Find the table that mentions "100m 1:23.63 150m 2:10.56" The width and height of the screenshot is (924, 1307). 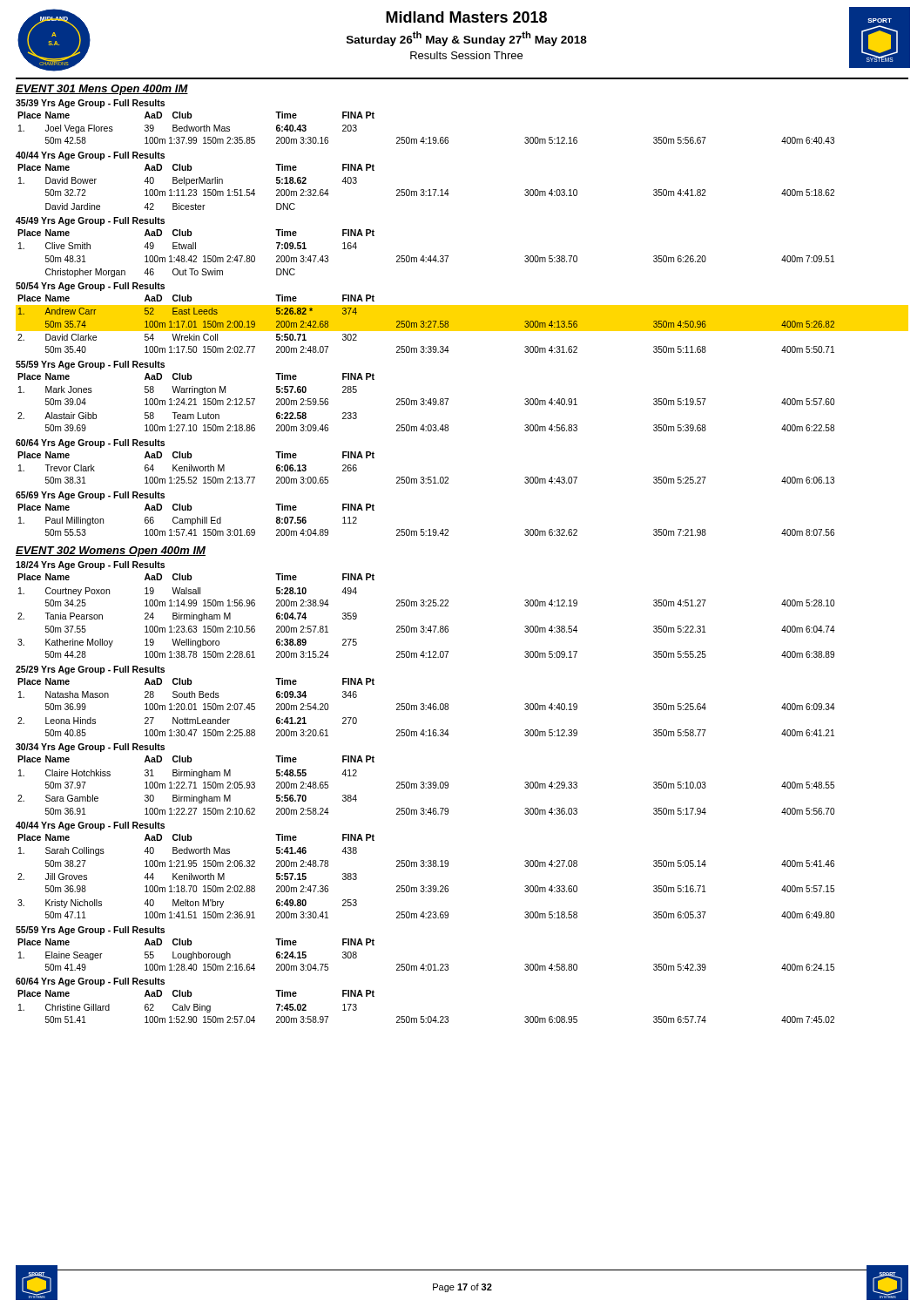click(x=462, y=617)
